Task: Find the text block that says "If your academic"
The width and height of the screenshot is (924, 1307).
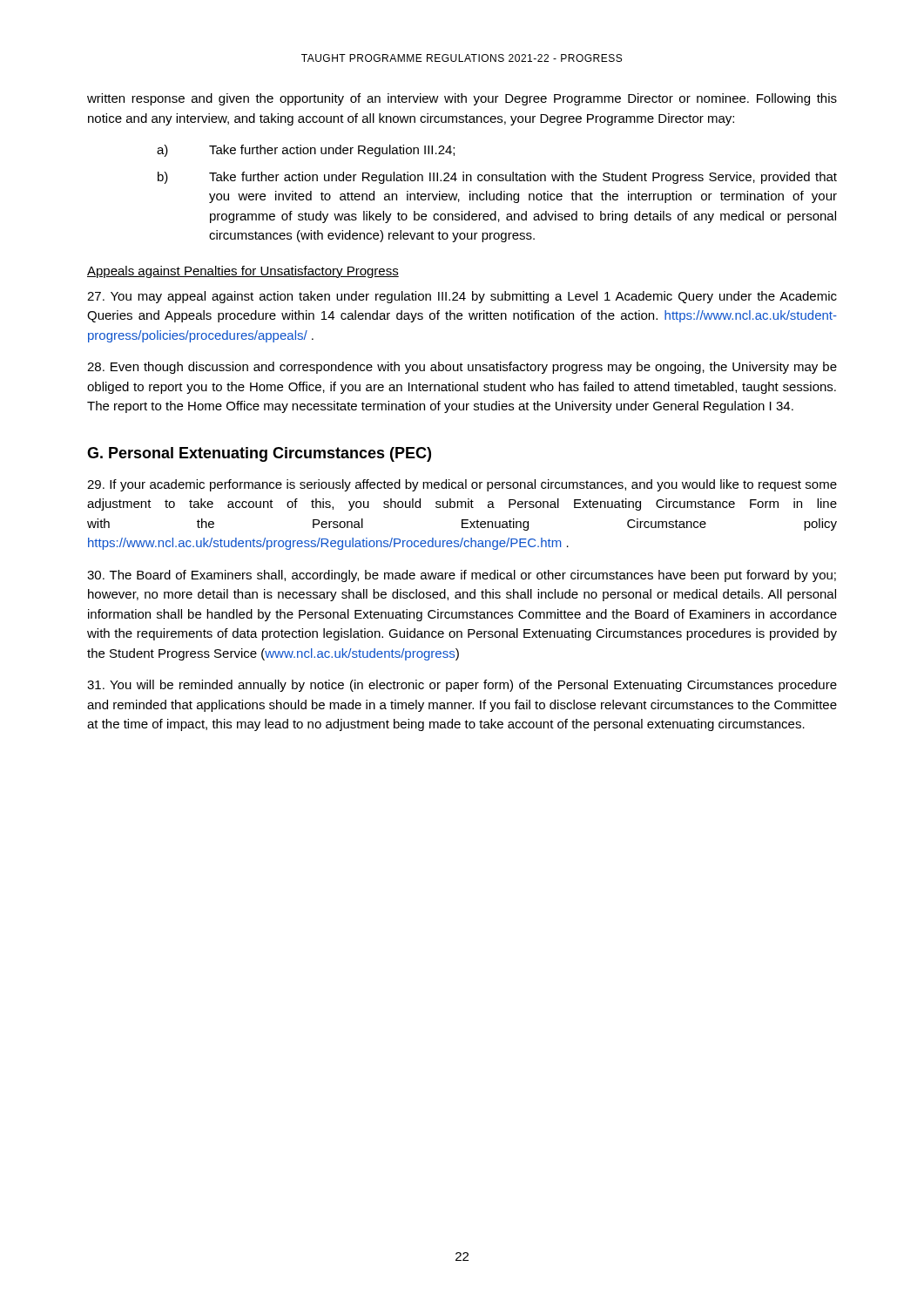Action: (462, 513)
